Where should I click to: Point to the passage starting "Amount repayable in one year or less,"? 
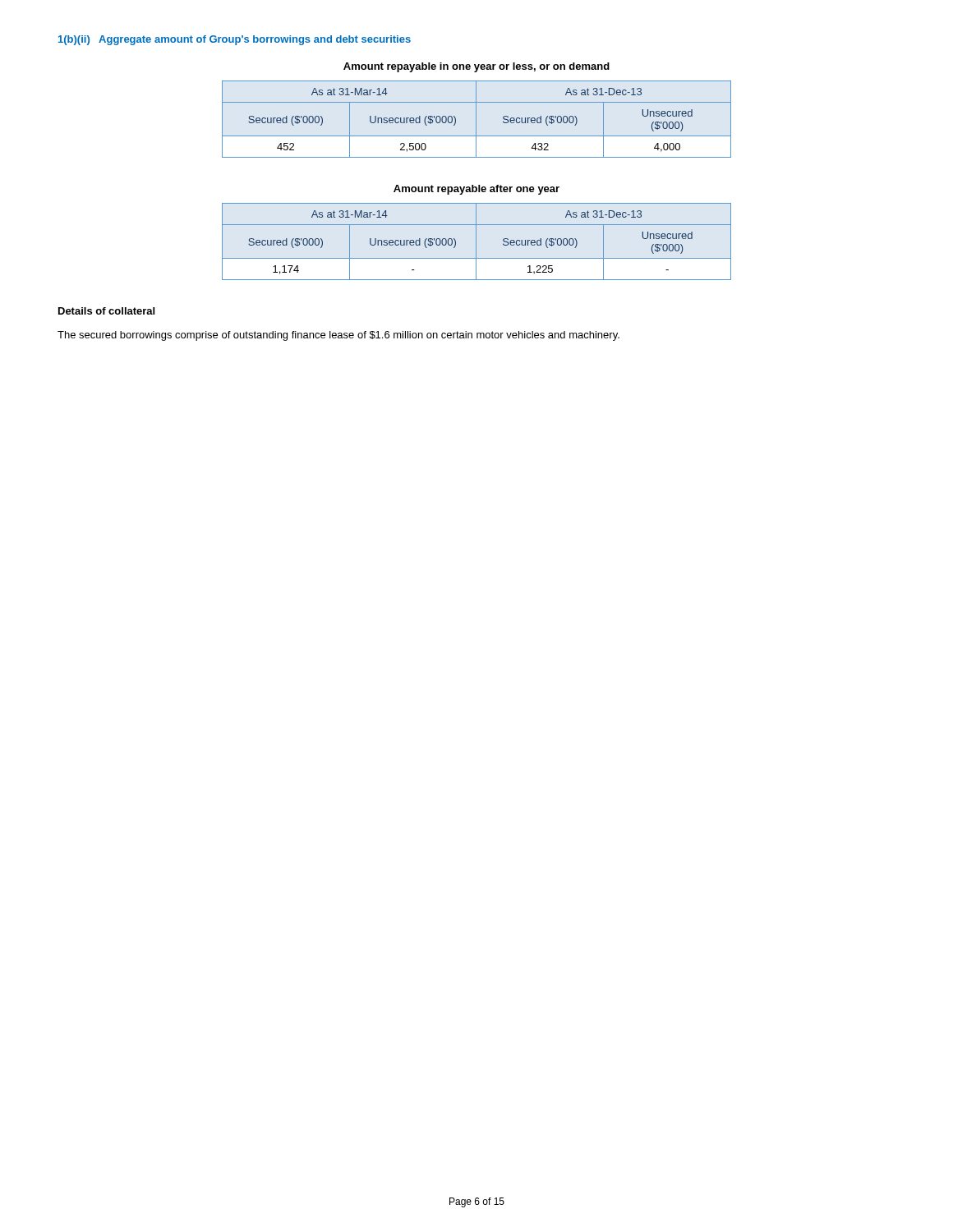476,66
